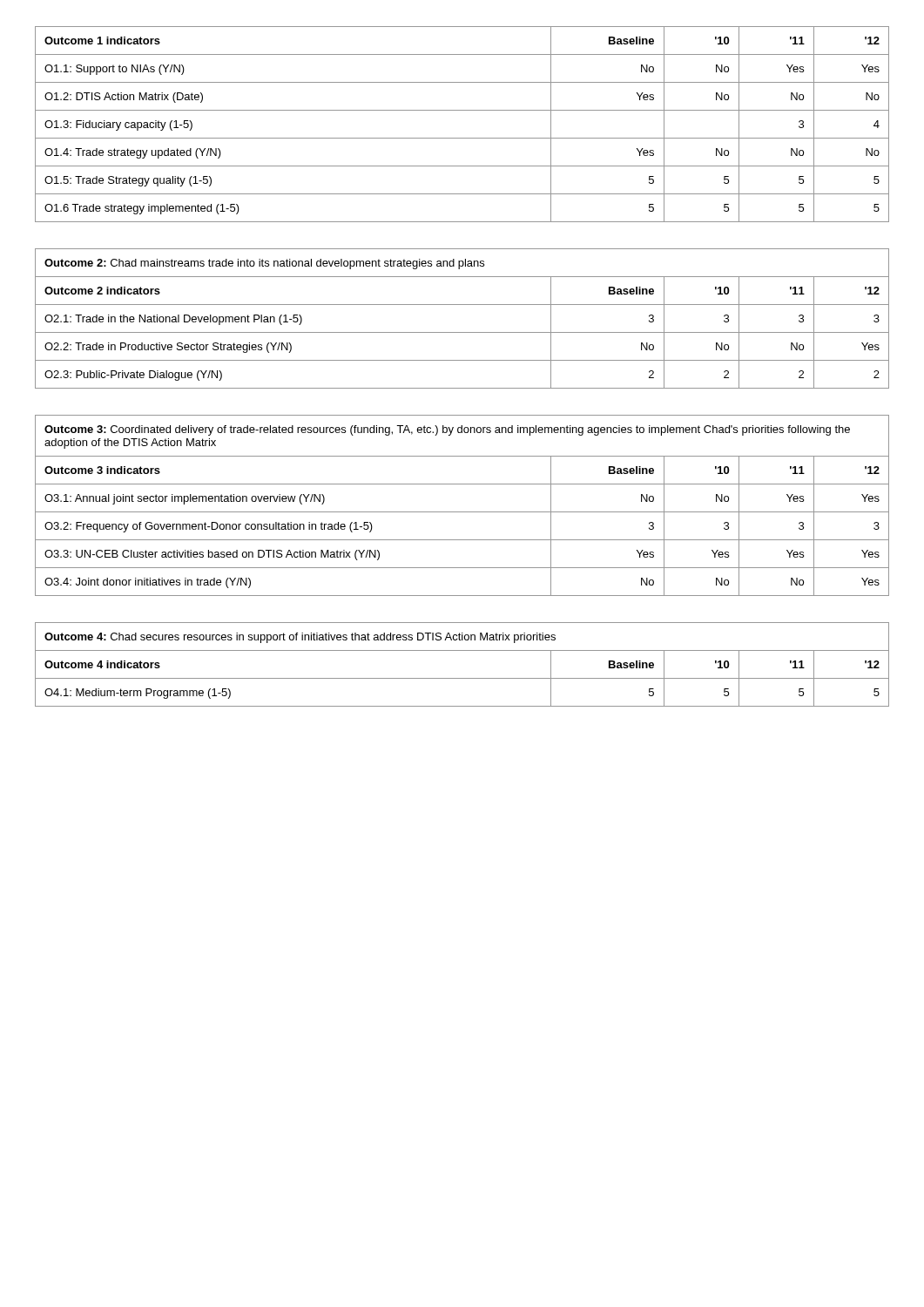Where is the passage that starts "Outcome 2: Chad mainstreams trade"?
This screenshot has width=924, height=1307.
click(265, 263)
